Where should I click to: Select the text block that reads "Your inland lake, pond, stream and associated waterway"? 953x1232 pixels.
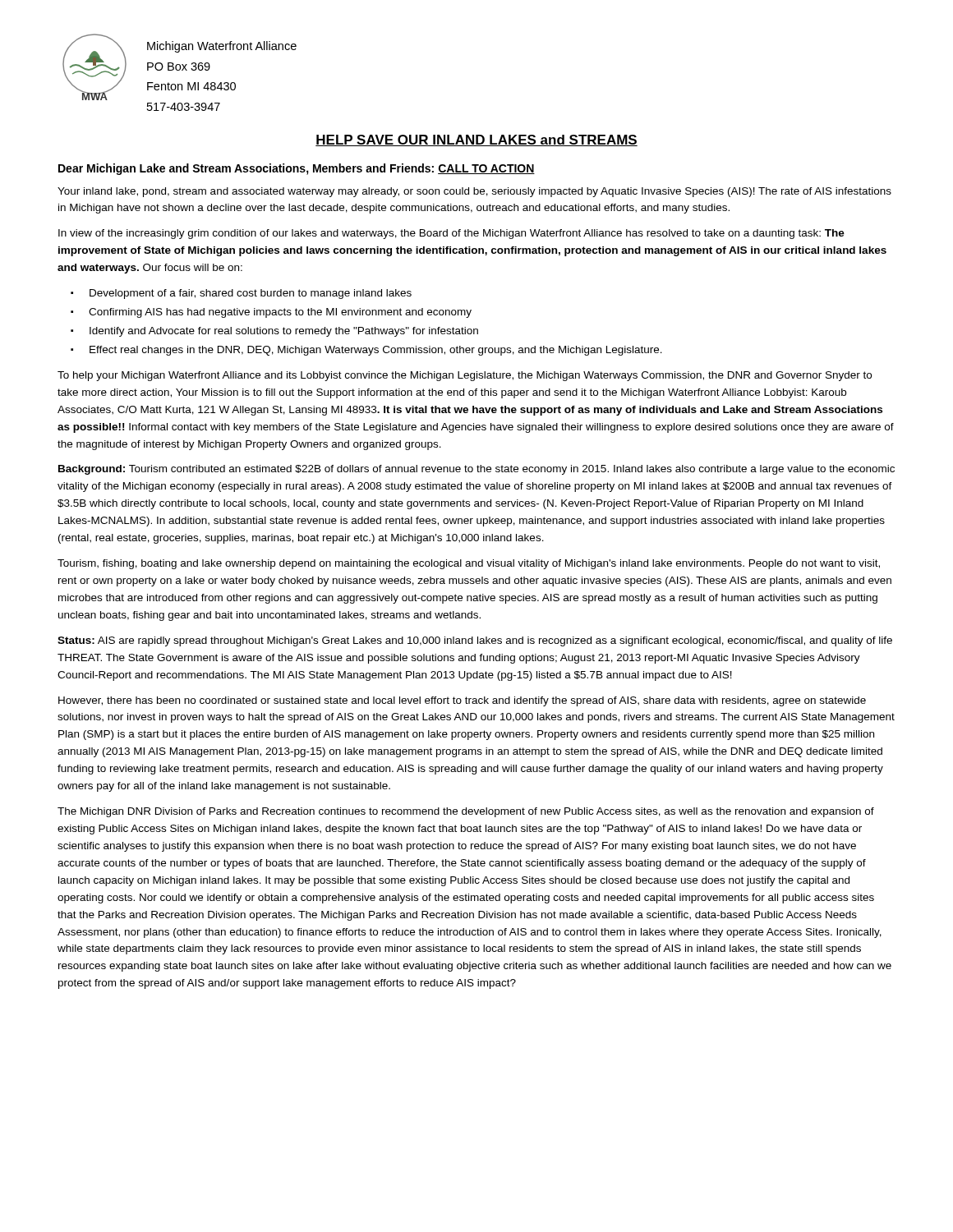[474, 199]
